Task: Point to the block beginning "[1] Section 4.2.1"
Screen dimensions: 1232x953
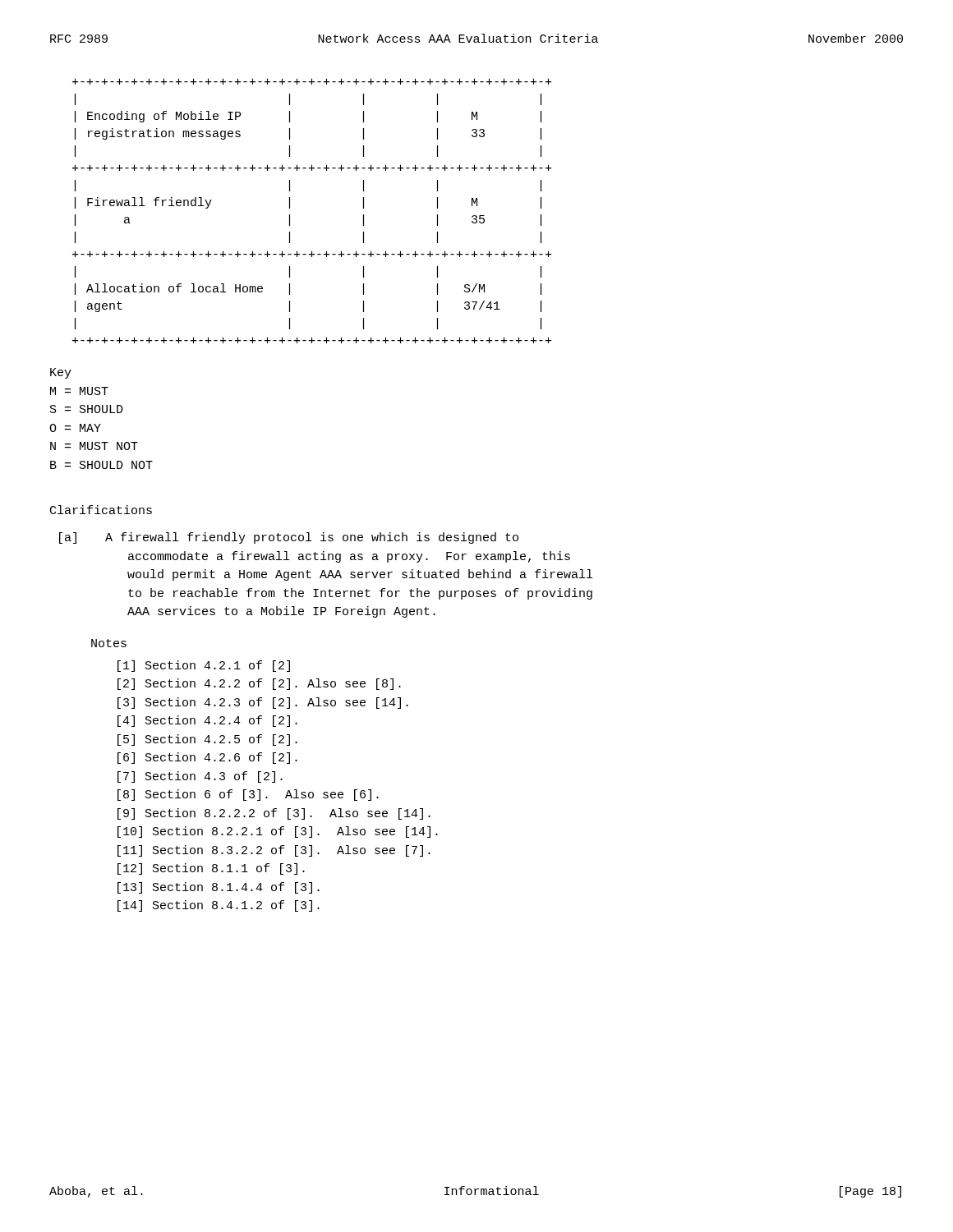Action: tap(278, 786)
